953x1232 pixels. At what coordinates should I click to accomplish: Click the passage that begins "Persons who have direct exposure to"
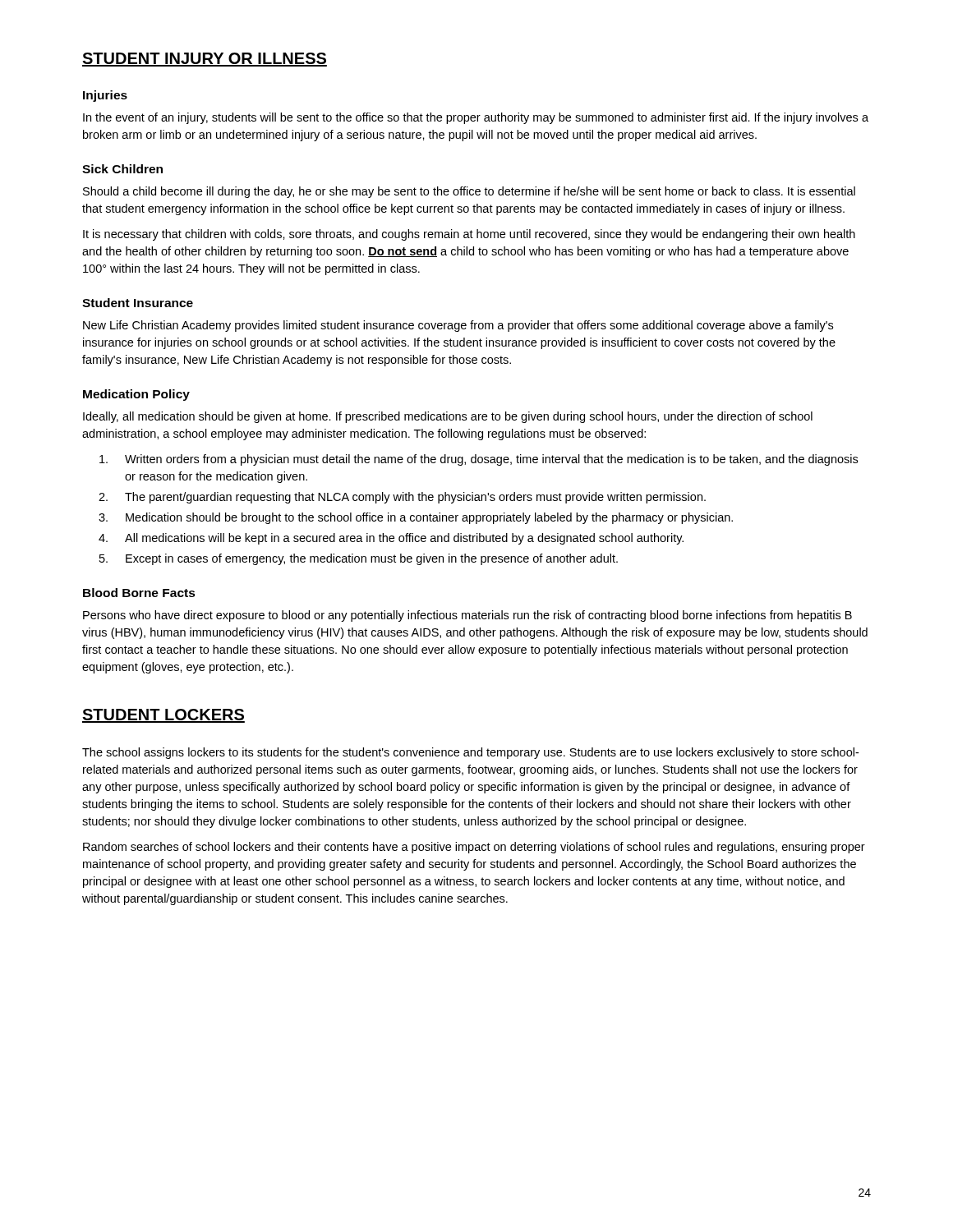coord(475,641)
